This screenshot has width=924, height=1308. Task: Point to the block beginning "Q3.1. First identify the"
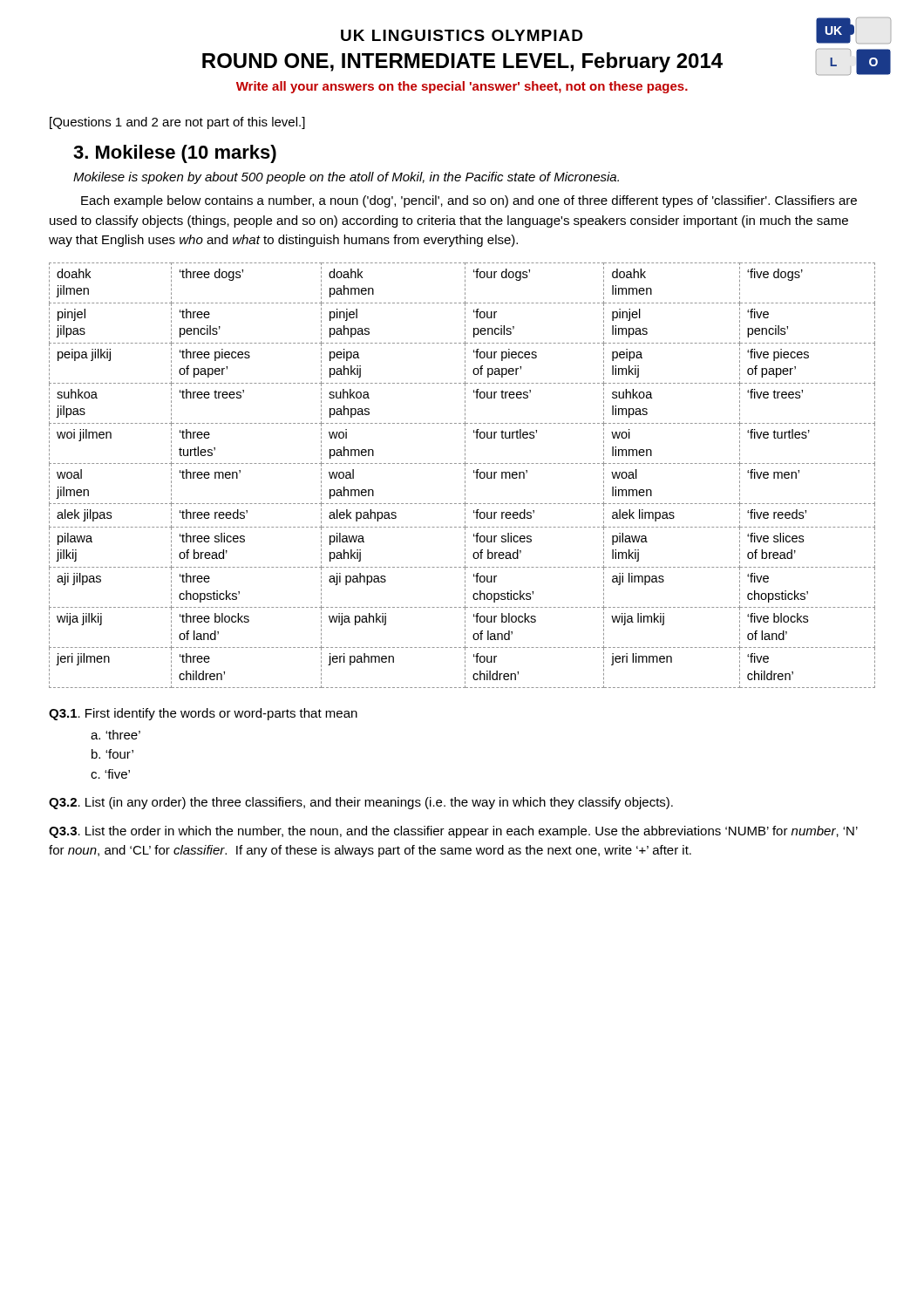203,714
